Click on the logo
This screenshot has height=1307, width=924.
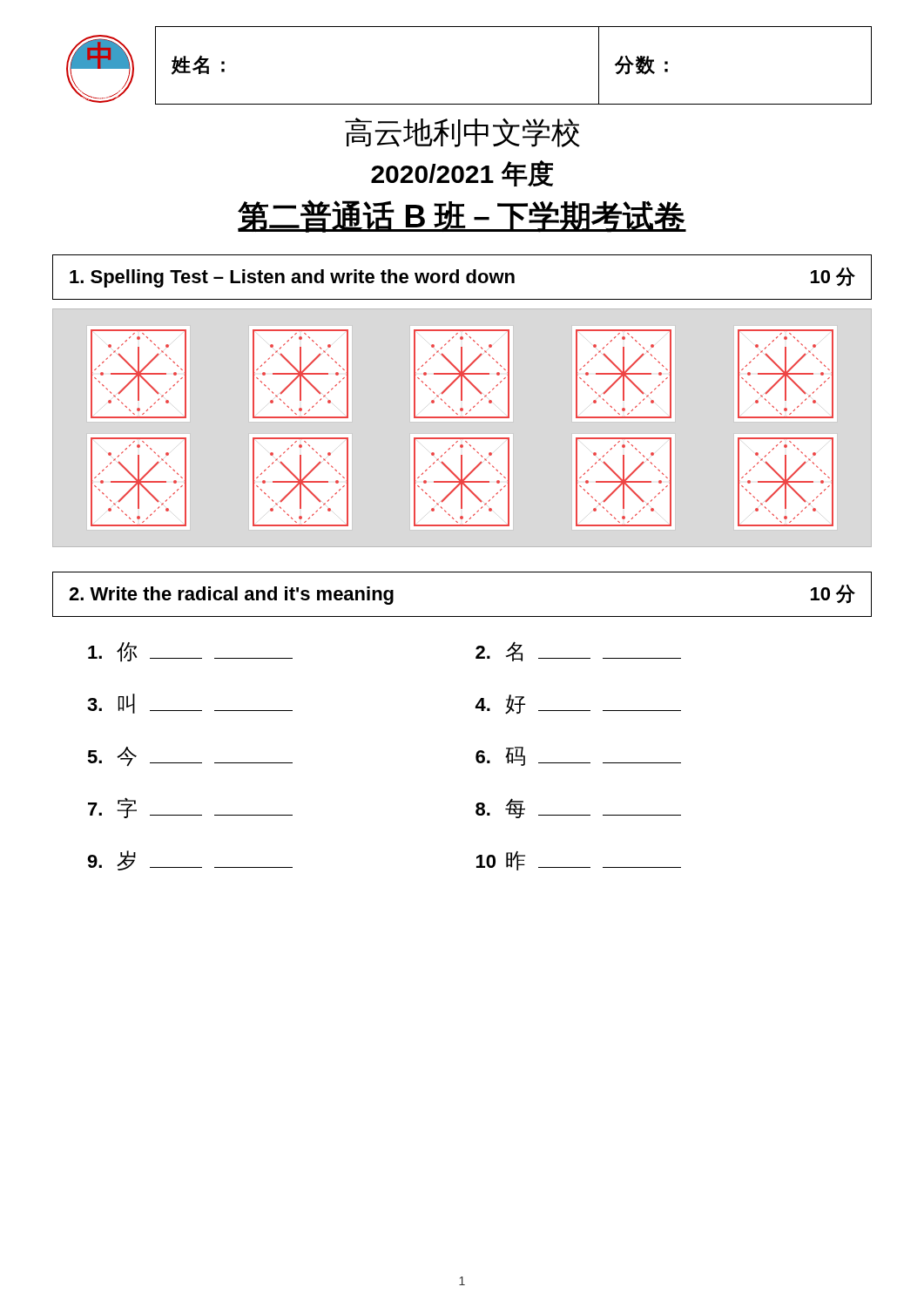tap(100, 65)
